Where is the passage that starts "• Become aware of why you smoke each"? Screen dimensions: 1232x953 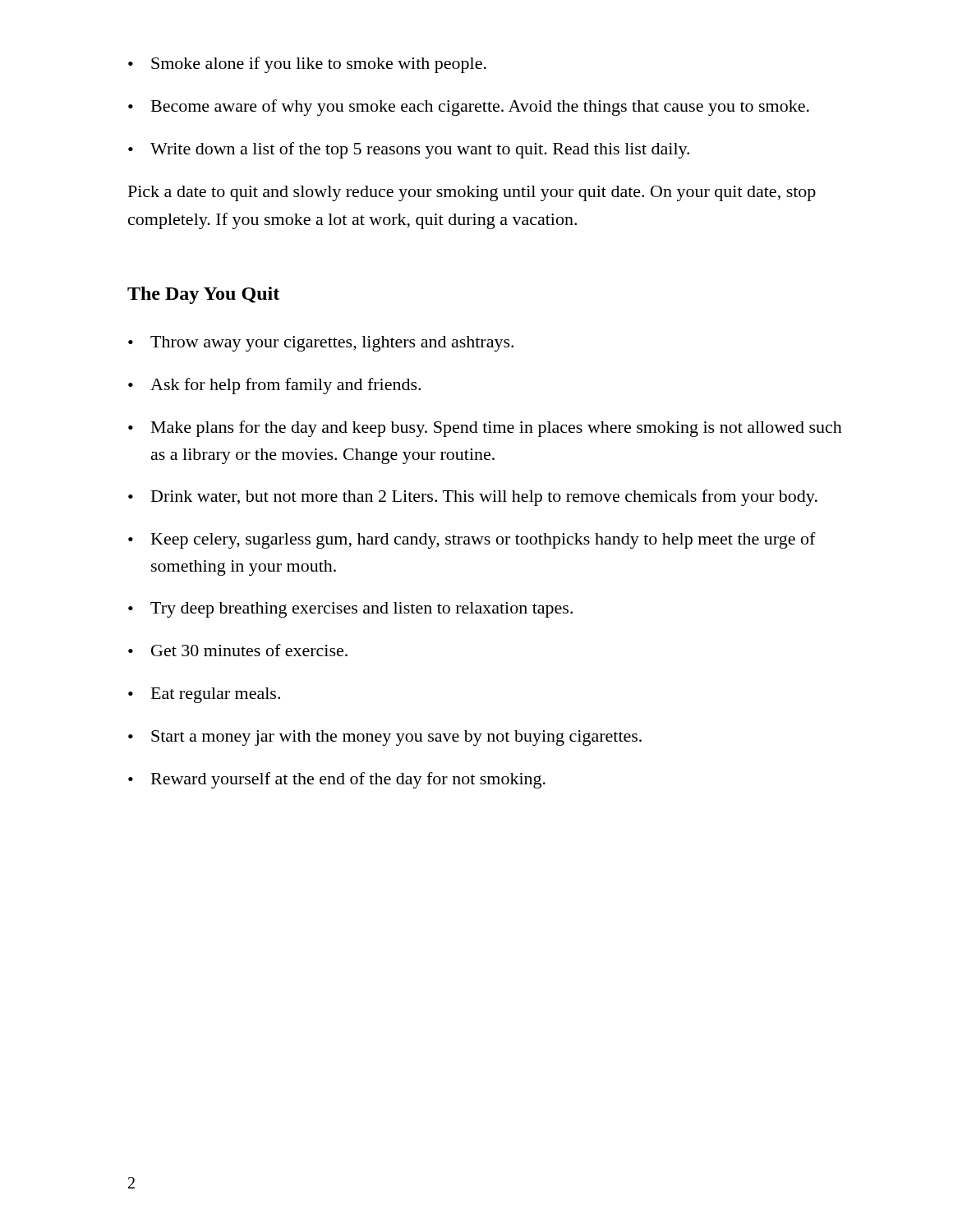coord(487,106)
